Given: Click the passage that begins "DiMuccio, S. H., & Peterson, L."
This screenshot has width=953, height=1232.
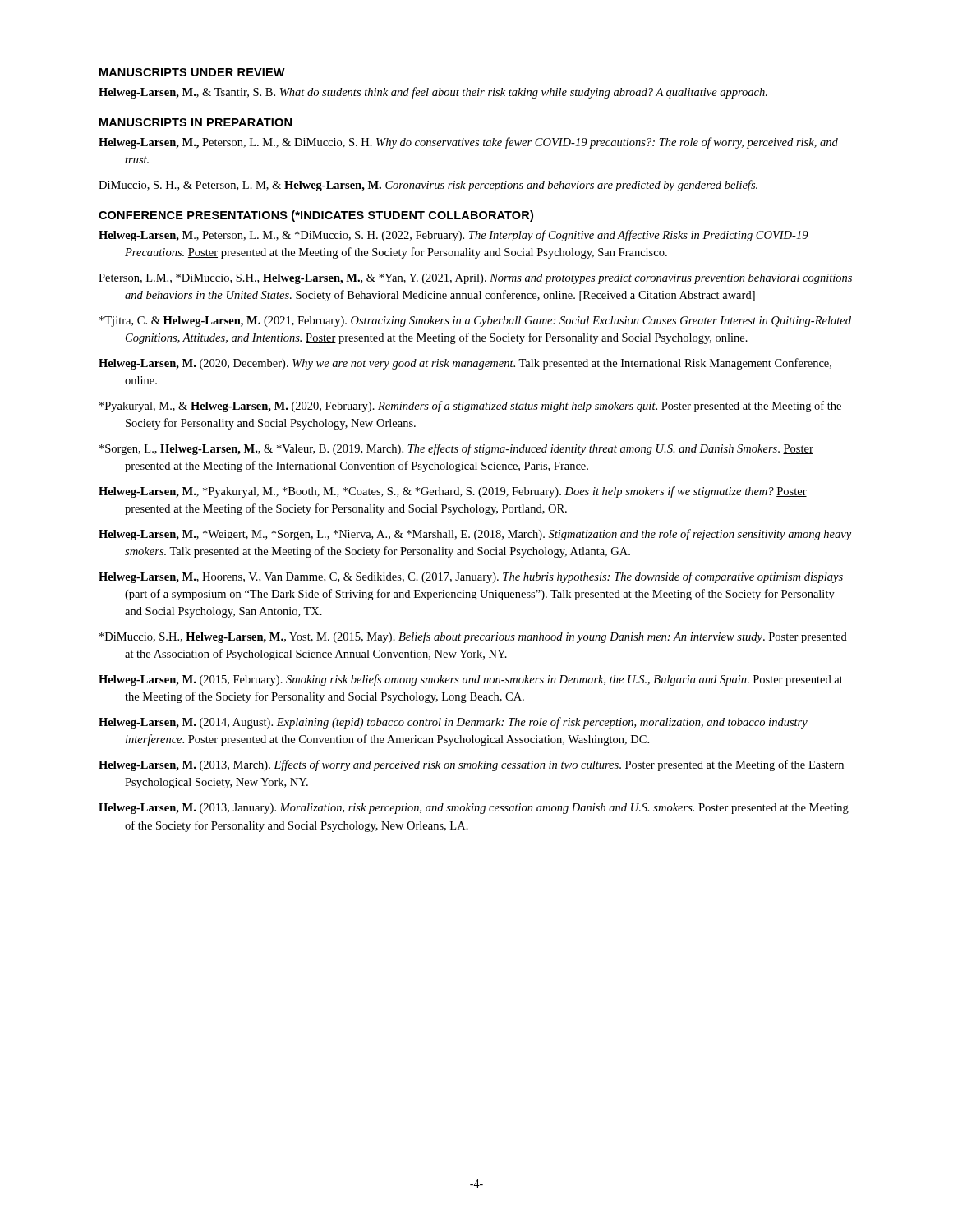Looking at the screenshot, I should click(x=428, y=185).
